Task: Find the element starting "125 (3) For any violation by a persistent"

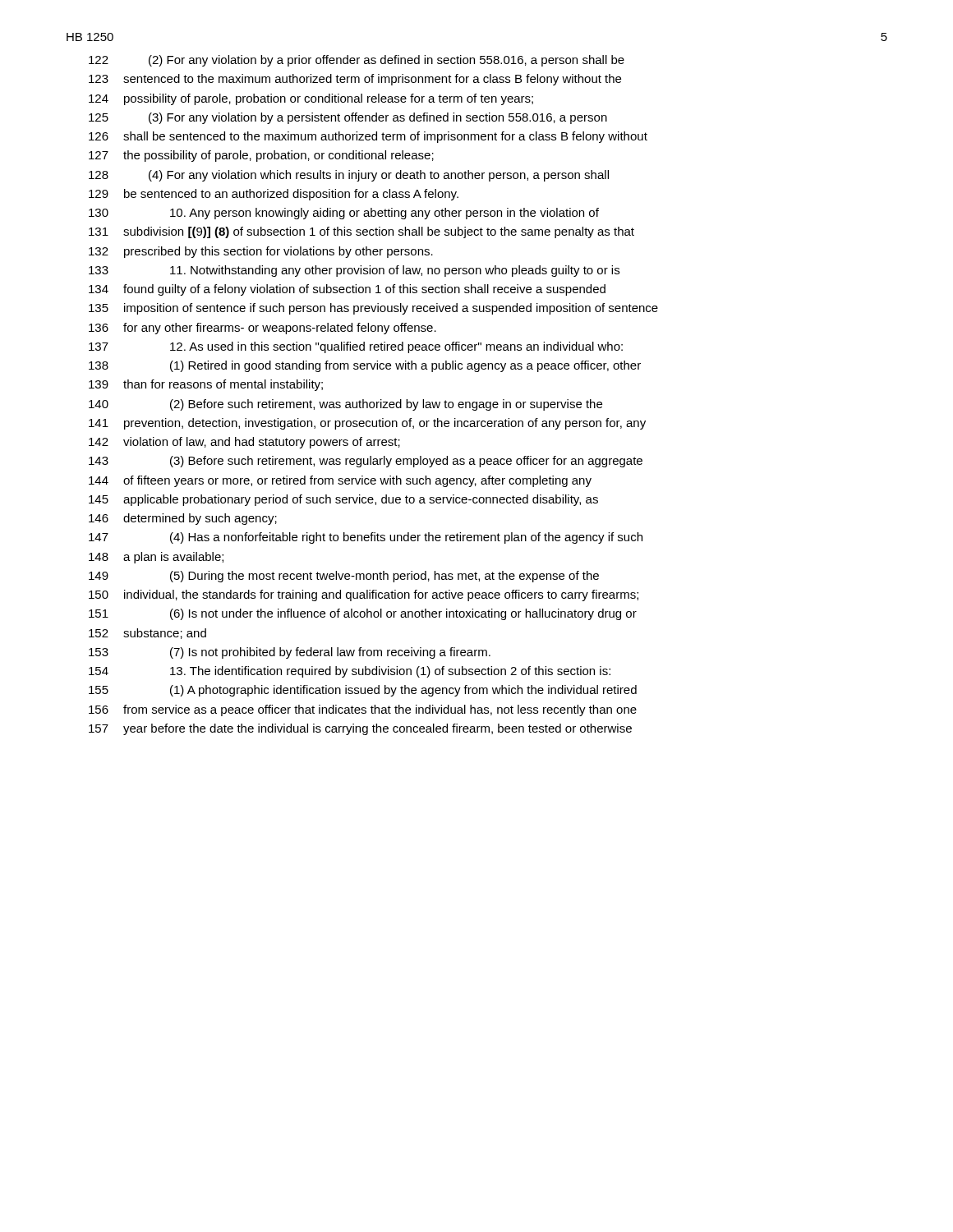Action: point(476,136)
